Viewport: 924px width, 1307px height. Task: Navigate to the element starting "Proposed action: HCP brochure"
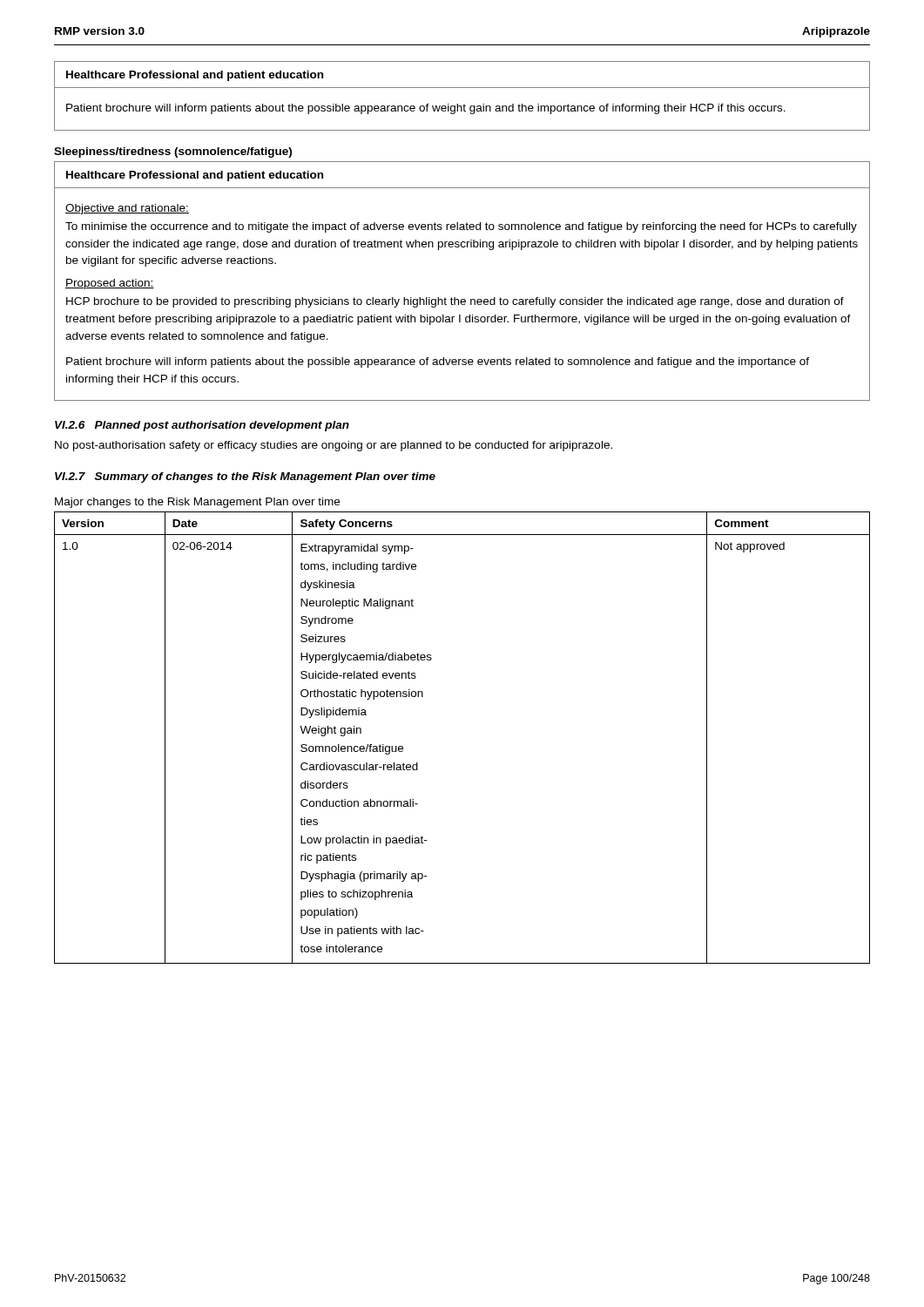click(x=462, y=308)
